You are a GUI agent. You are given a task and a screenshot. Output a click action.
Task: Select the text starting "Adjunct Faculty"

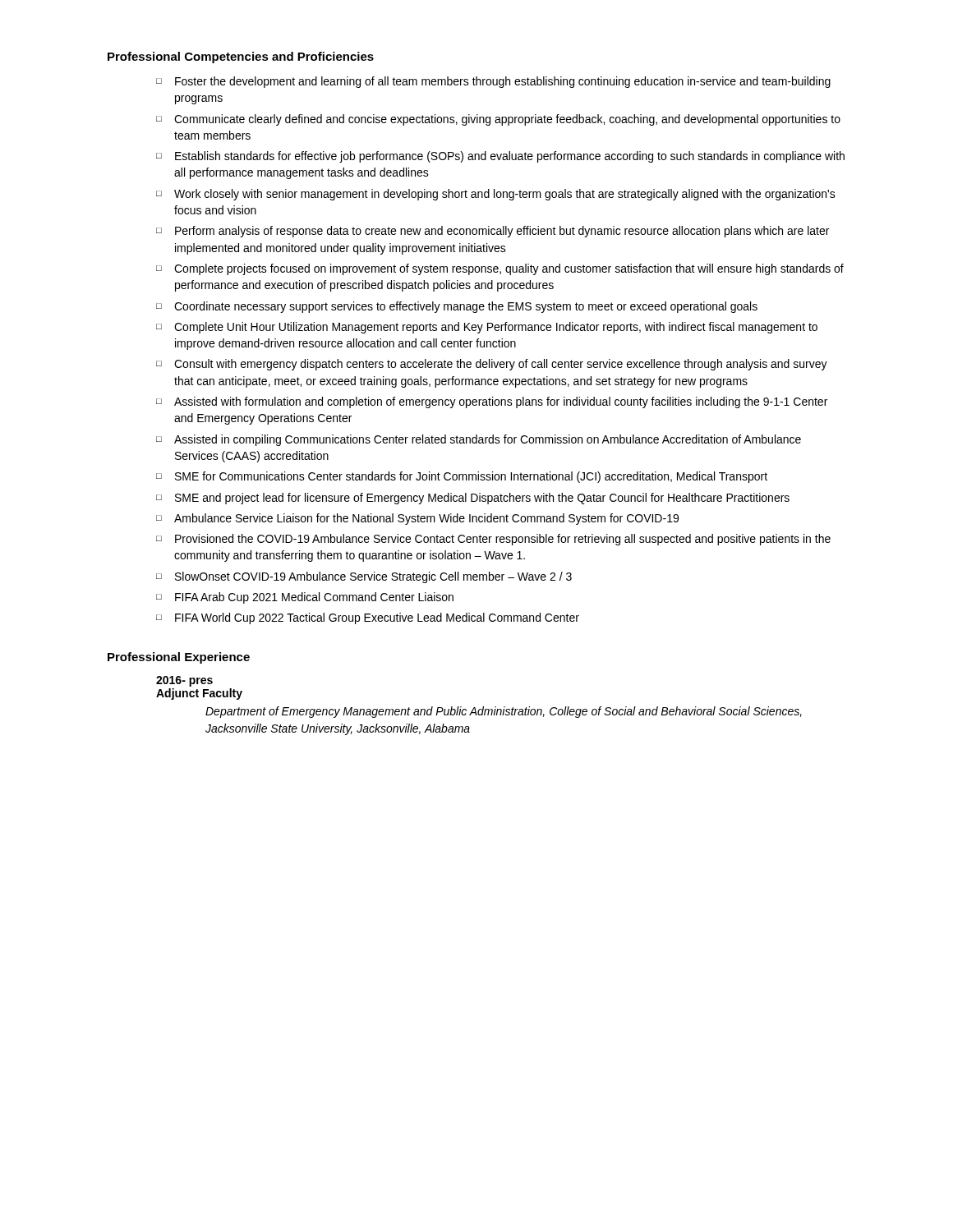coord(199,693)
